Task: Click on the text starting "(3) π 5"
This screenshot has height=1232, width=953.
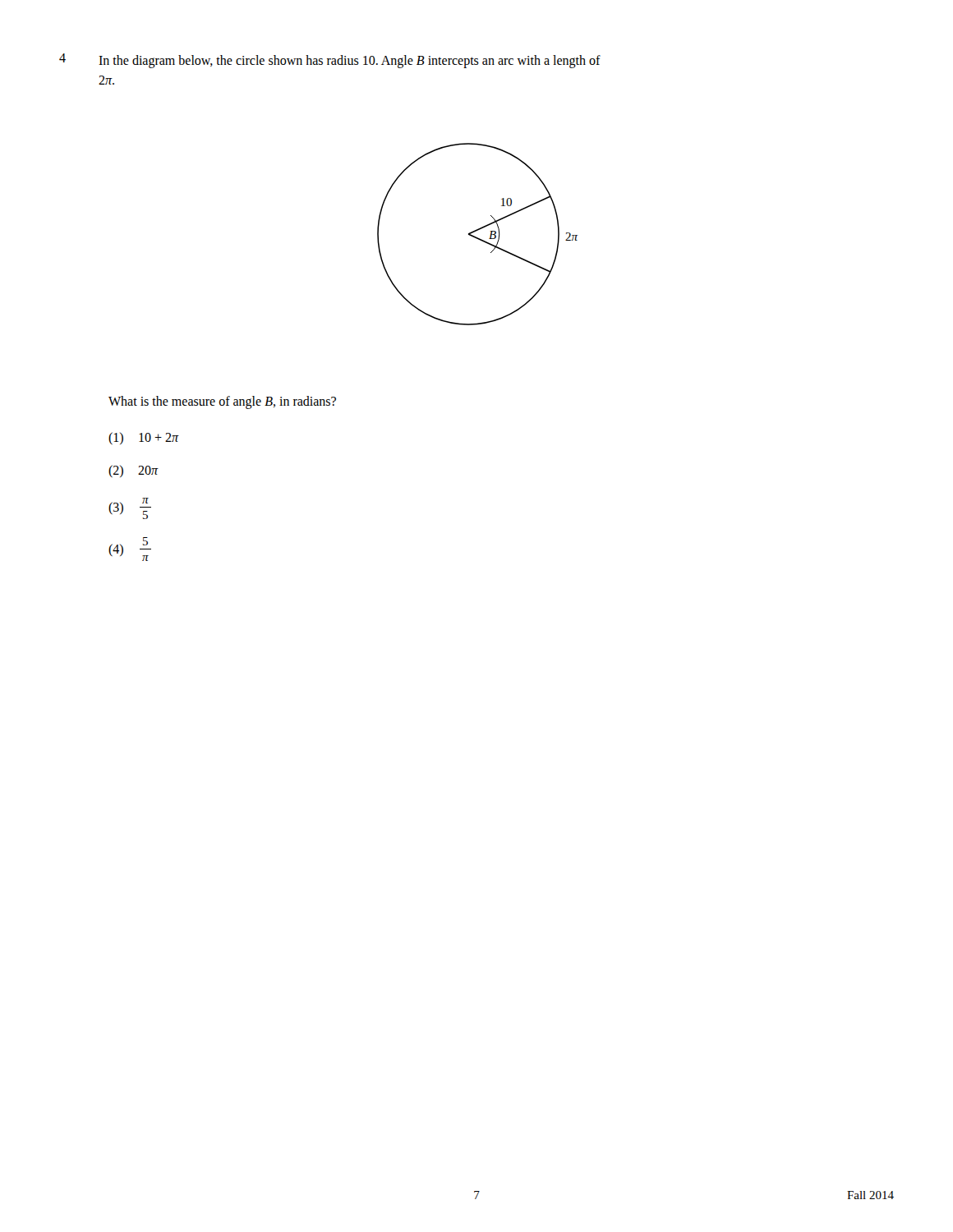Action: tap(130, 507)
